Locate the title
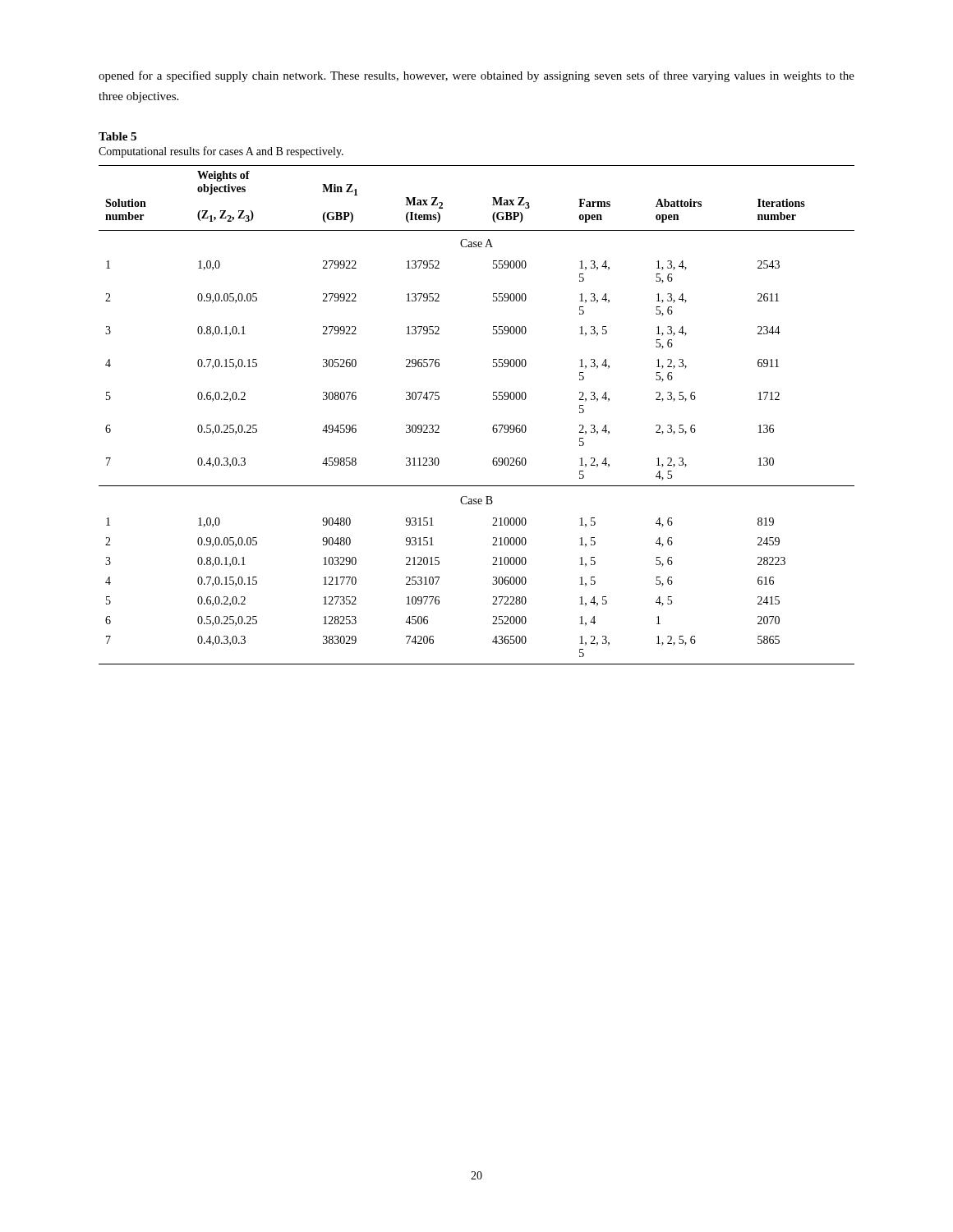953x1232 pixels. (118, 136)
